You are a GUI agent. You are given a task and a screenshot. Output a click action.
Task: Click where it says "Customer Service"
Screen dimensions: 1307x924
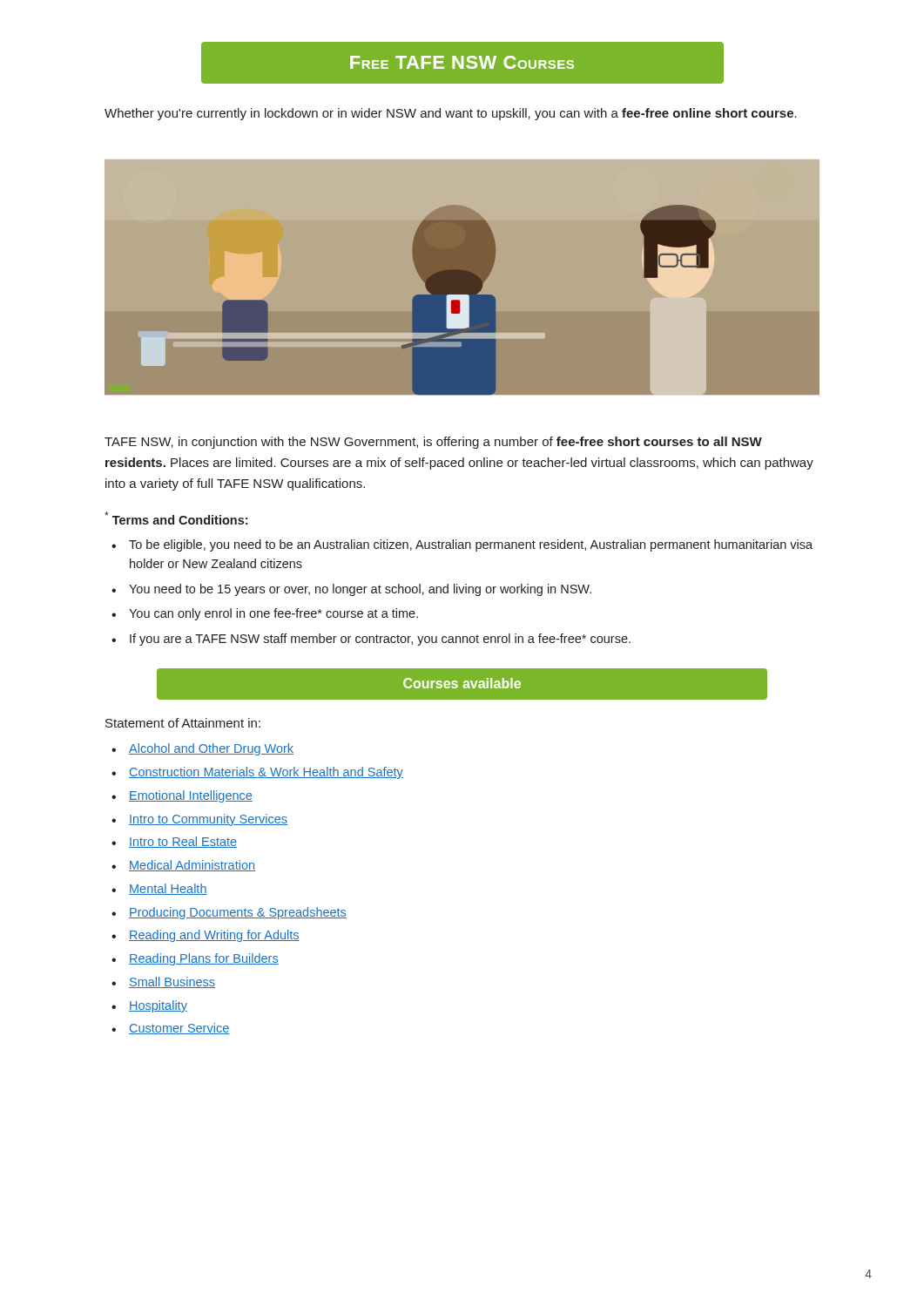pos(179,1028)
